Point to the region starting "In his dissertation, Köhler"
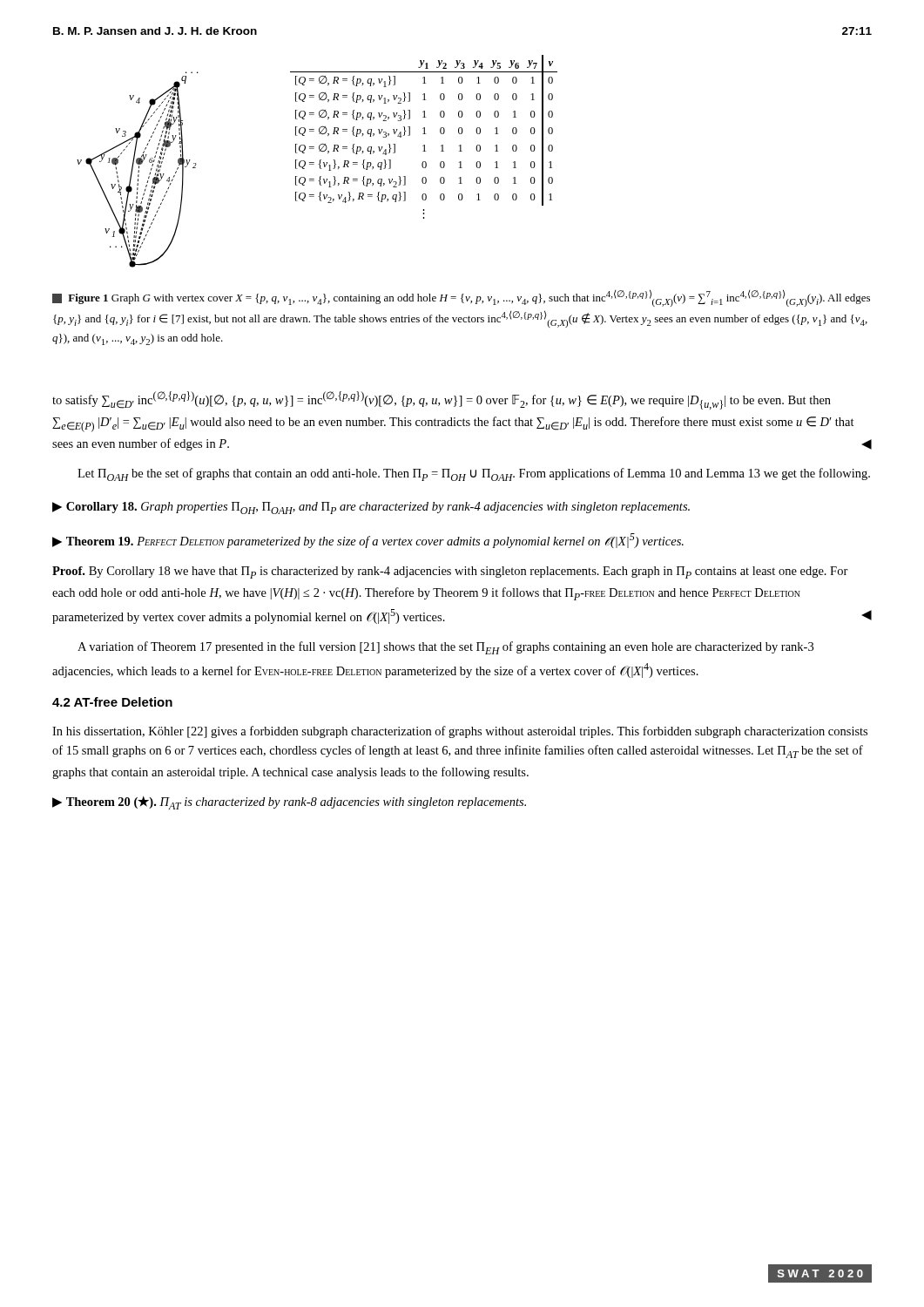This screenshot has width=924, height=1307. 460,752
